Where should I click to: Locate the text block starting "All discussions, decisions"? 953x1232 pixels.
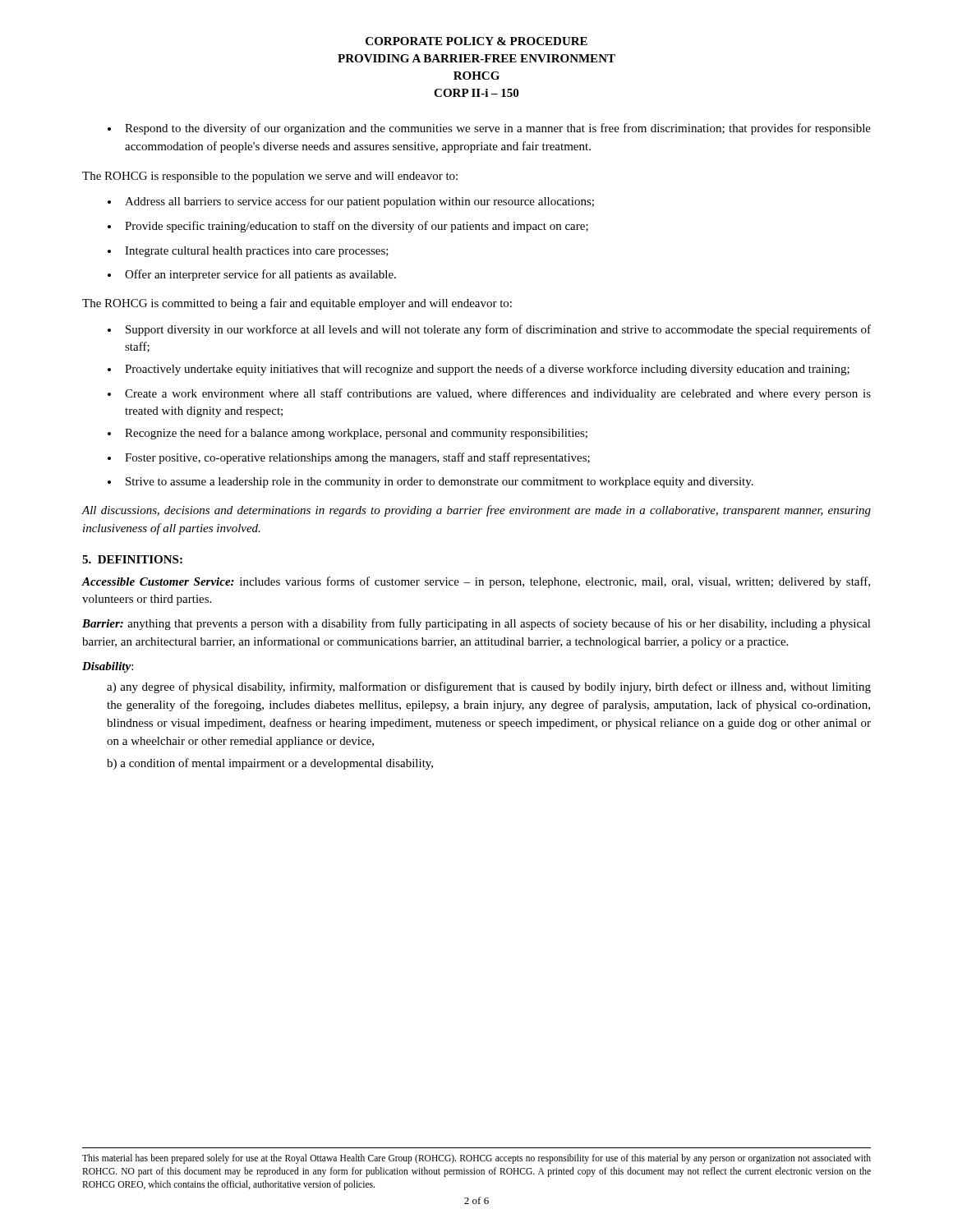coord(476,519)
